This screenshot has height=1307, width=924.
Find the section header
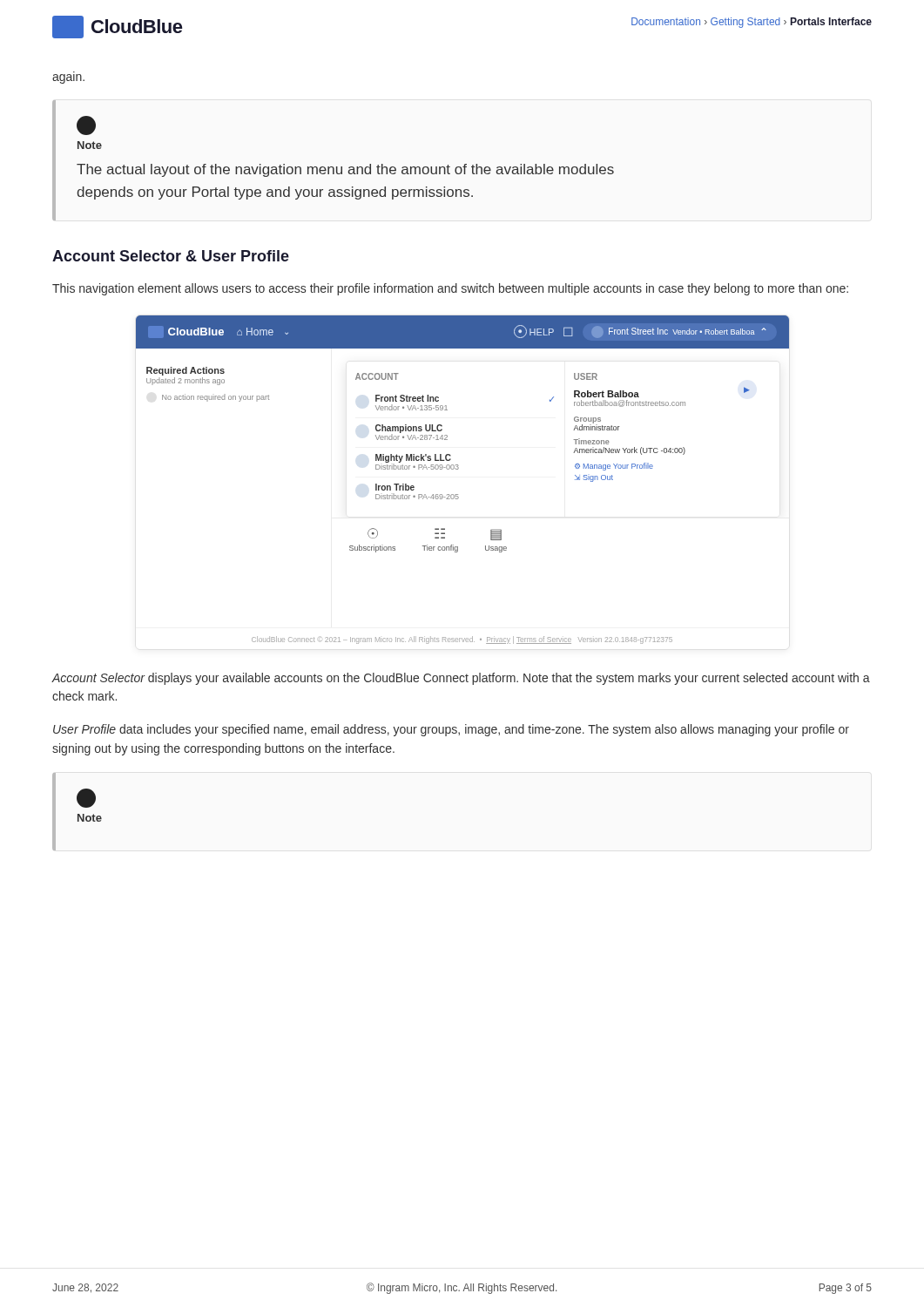pos(171,256)
